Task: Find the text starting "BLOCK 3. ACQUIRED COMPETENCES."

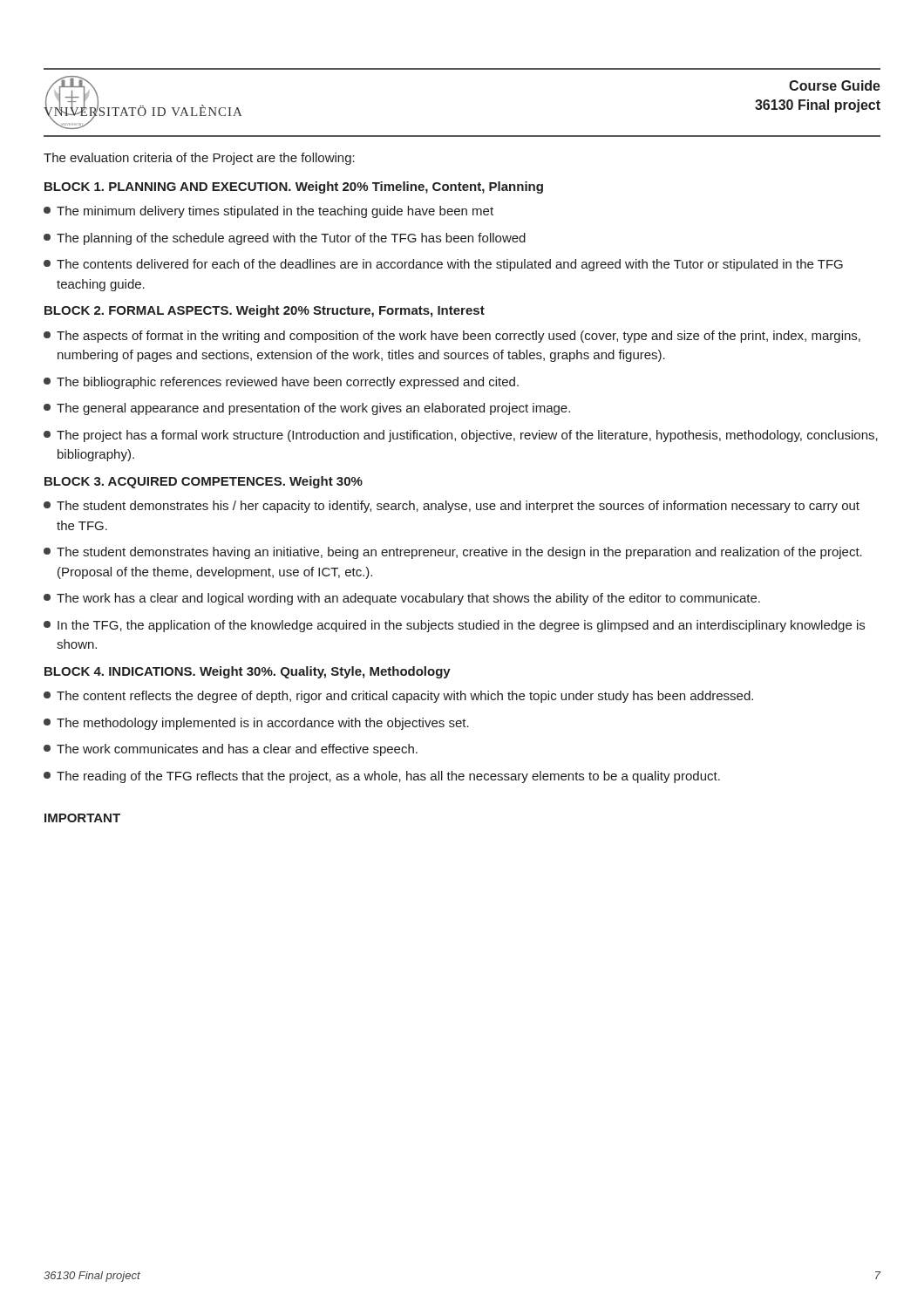Action: 203,480
